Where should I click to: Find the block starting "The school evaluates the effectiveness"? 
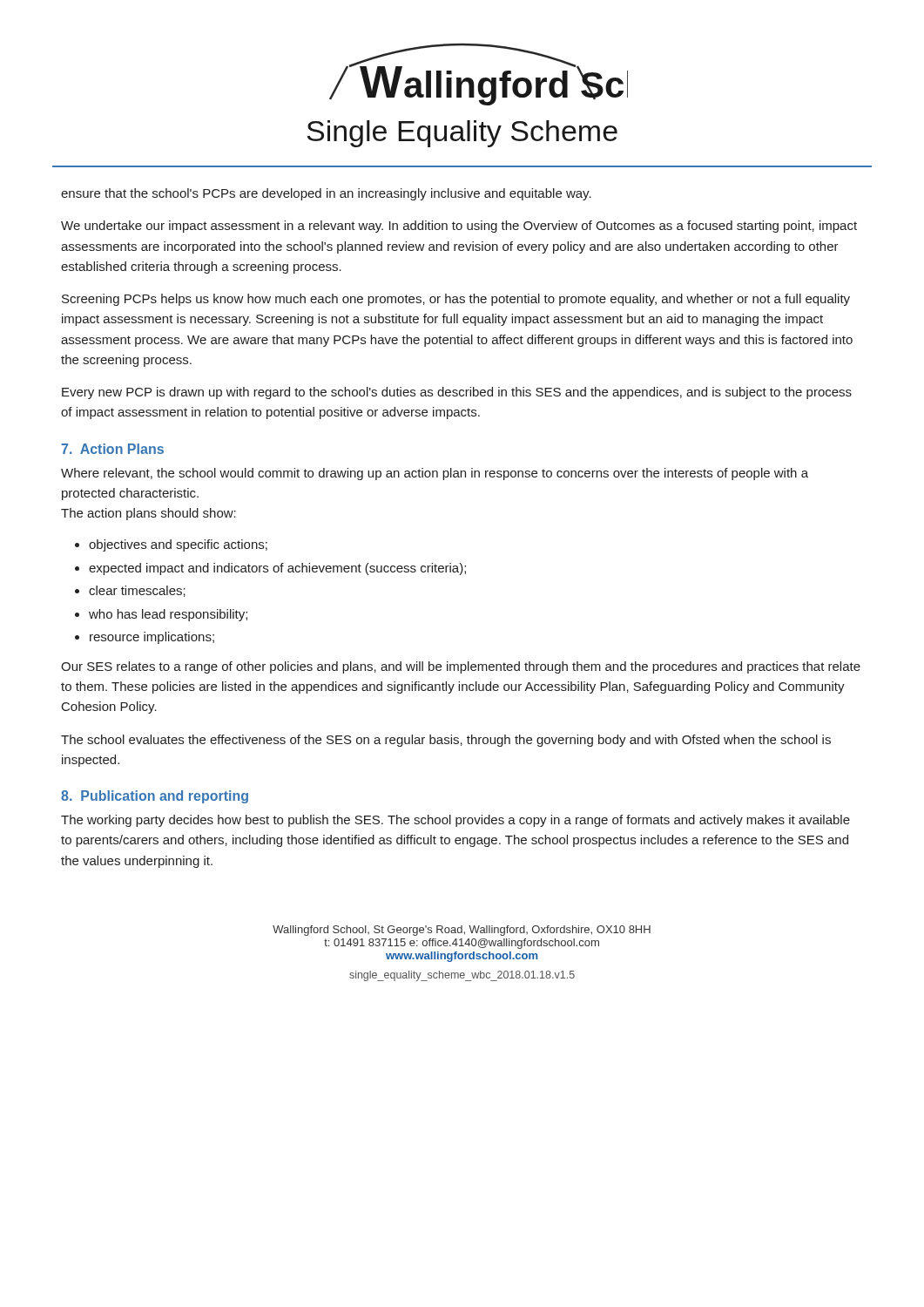(446, 749)
